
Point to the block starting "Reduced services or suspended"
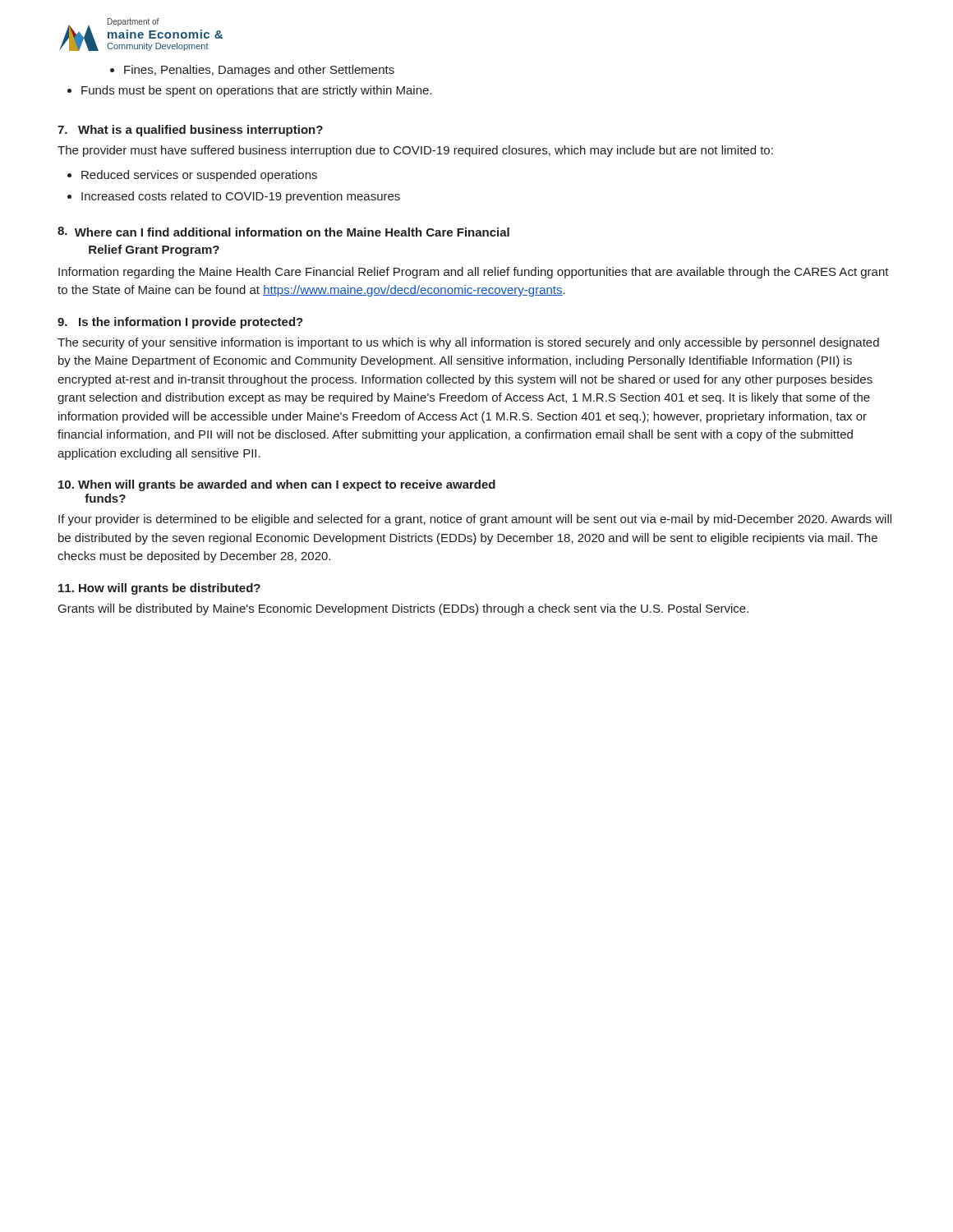(192, 176)
